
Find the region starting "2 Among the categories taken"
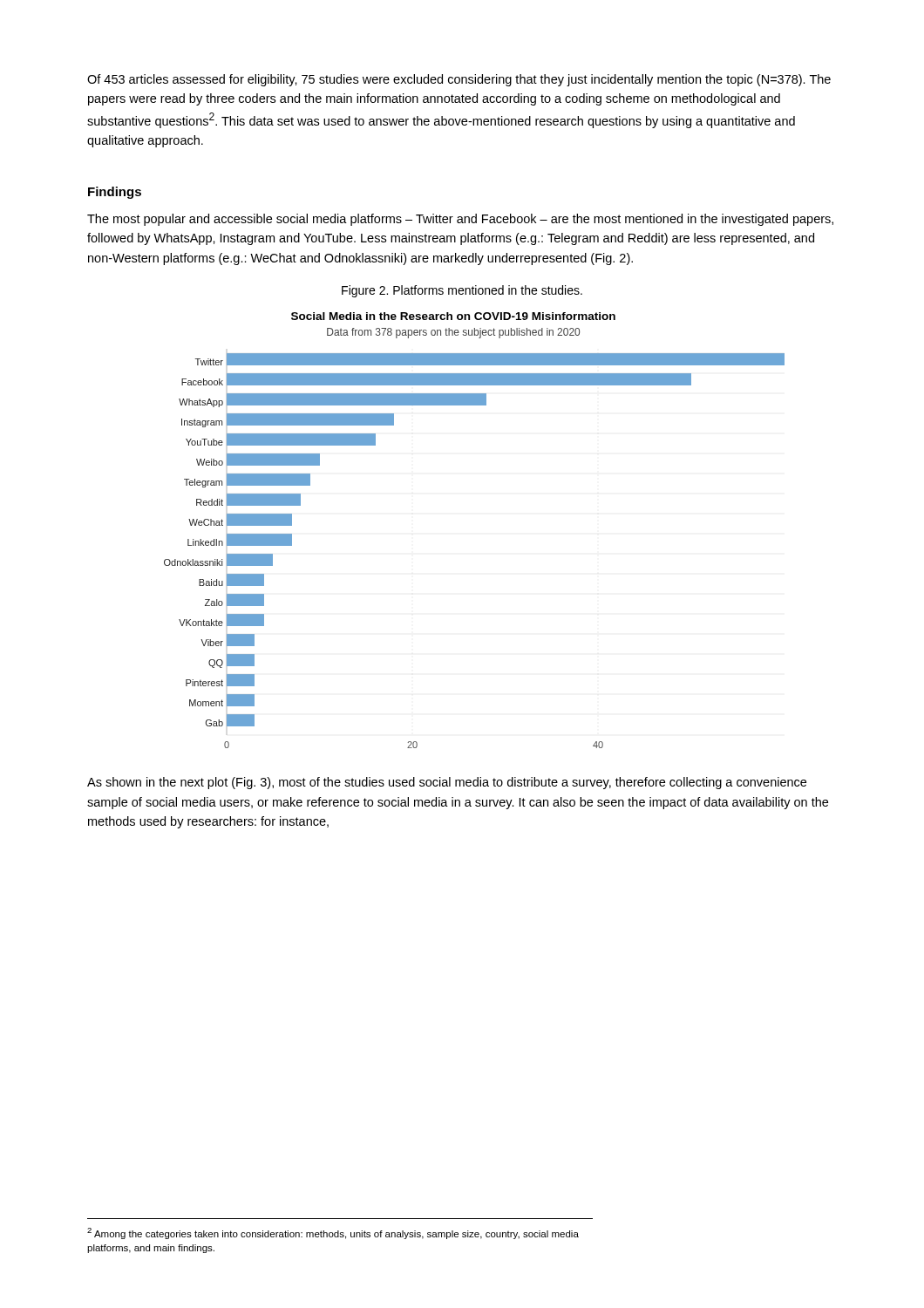[x=333, y=1239]
